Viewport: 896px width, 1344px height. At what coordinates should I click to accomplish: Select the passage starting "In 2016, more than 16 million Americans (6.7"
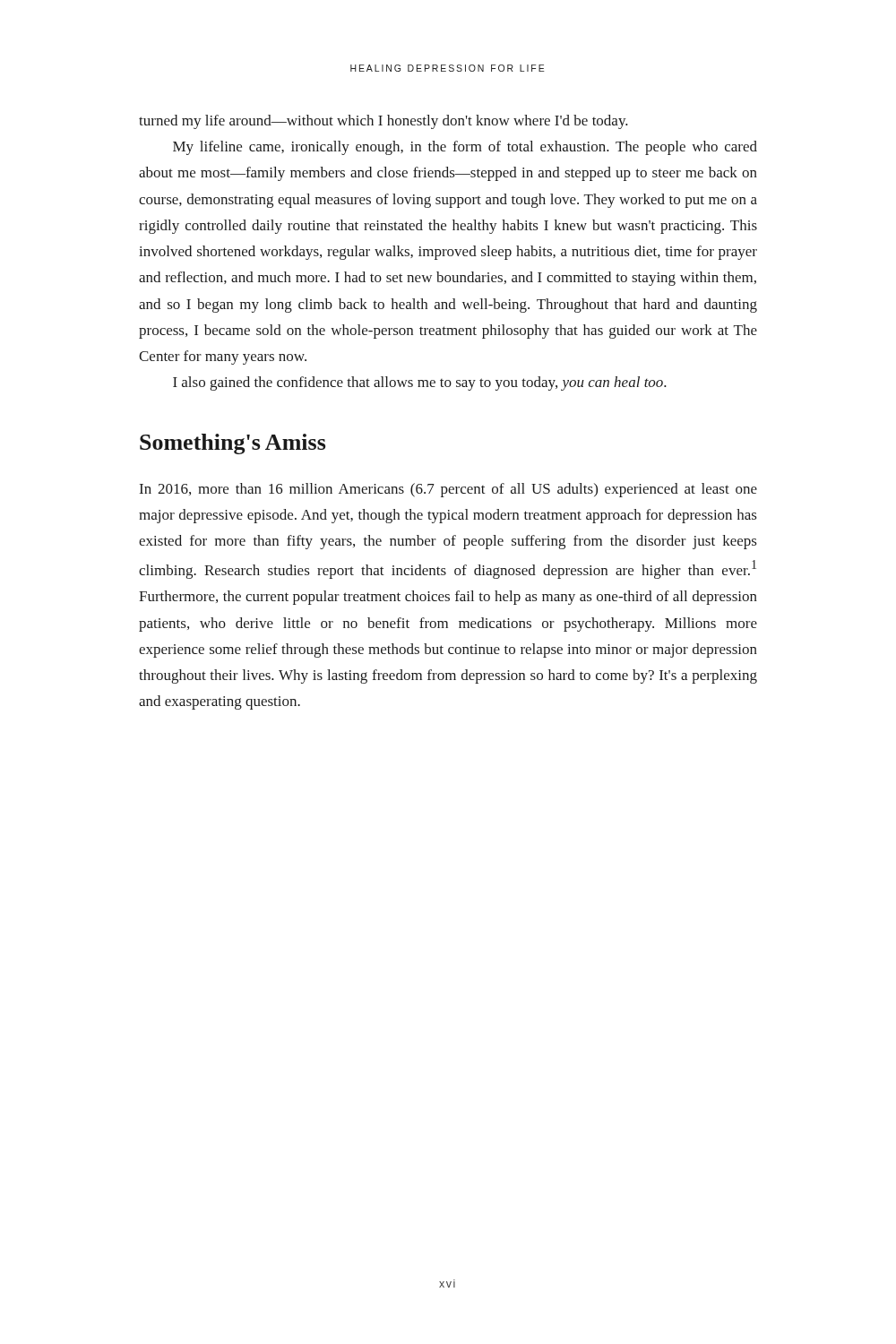(x=448, y=595)
